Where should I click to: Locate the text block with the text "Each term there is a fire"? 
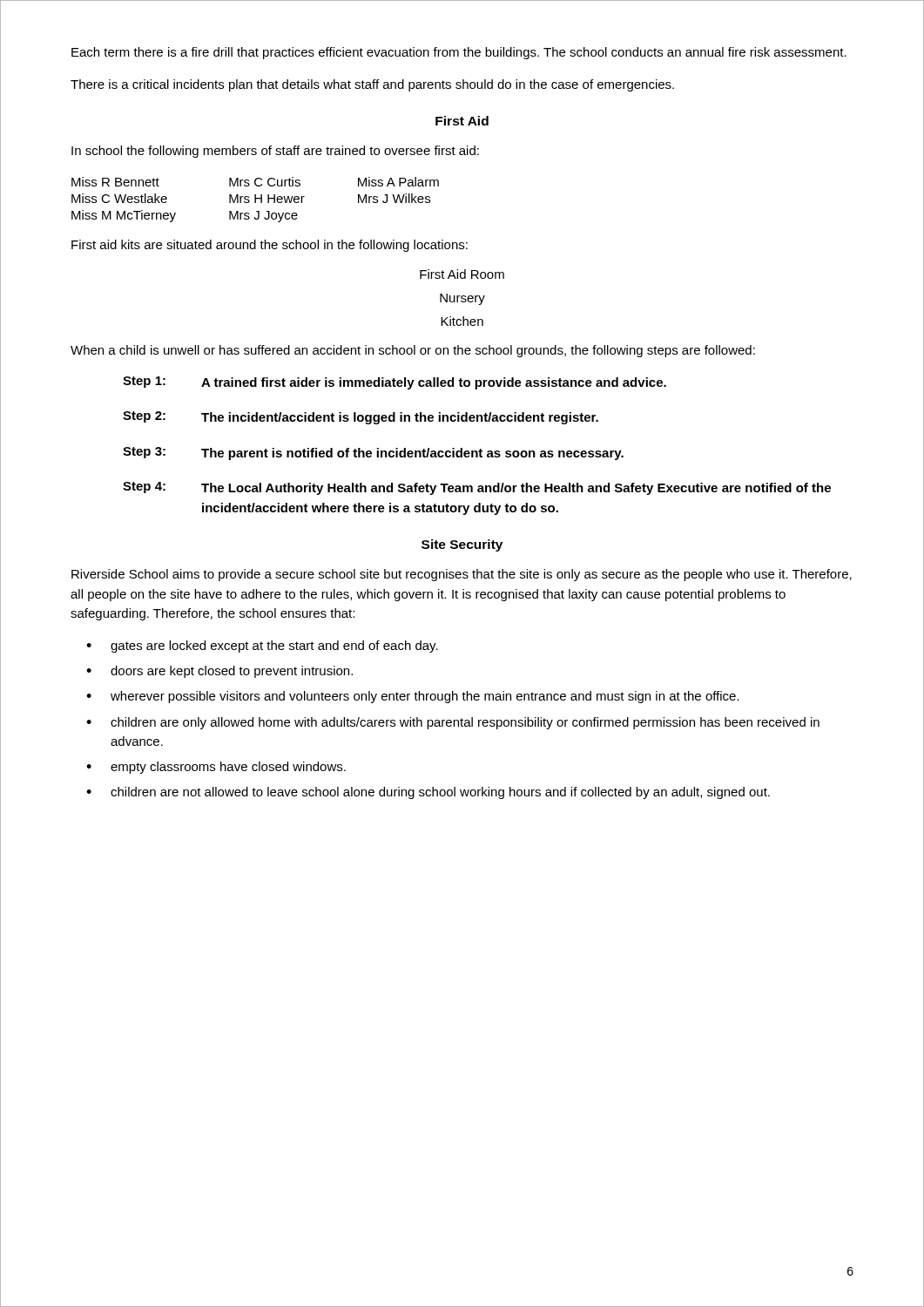459,52
